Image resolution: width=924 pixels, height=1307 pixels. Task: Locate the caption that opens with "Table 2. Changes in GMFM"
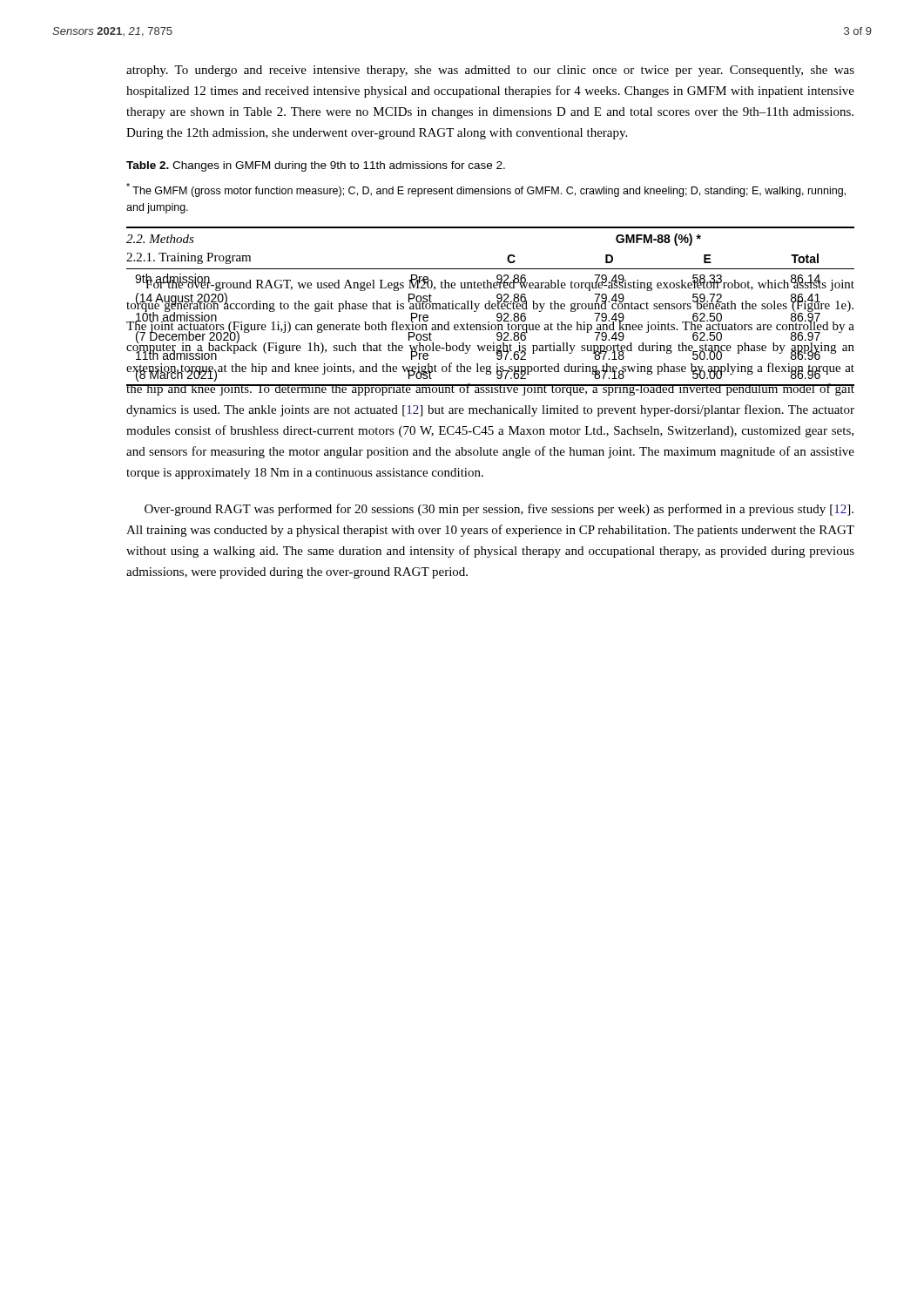point(316,165)
